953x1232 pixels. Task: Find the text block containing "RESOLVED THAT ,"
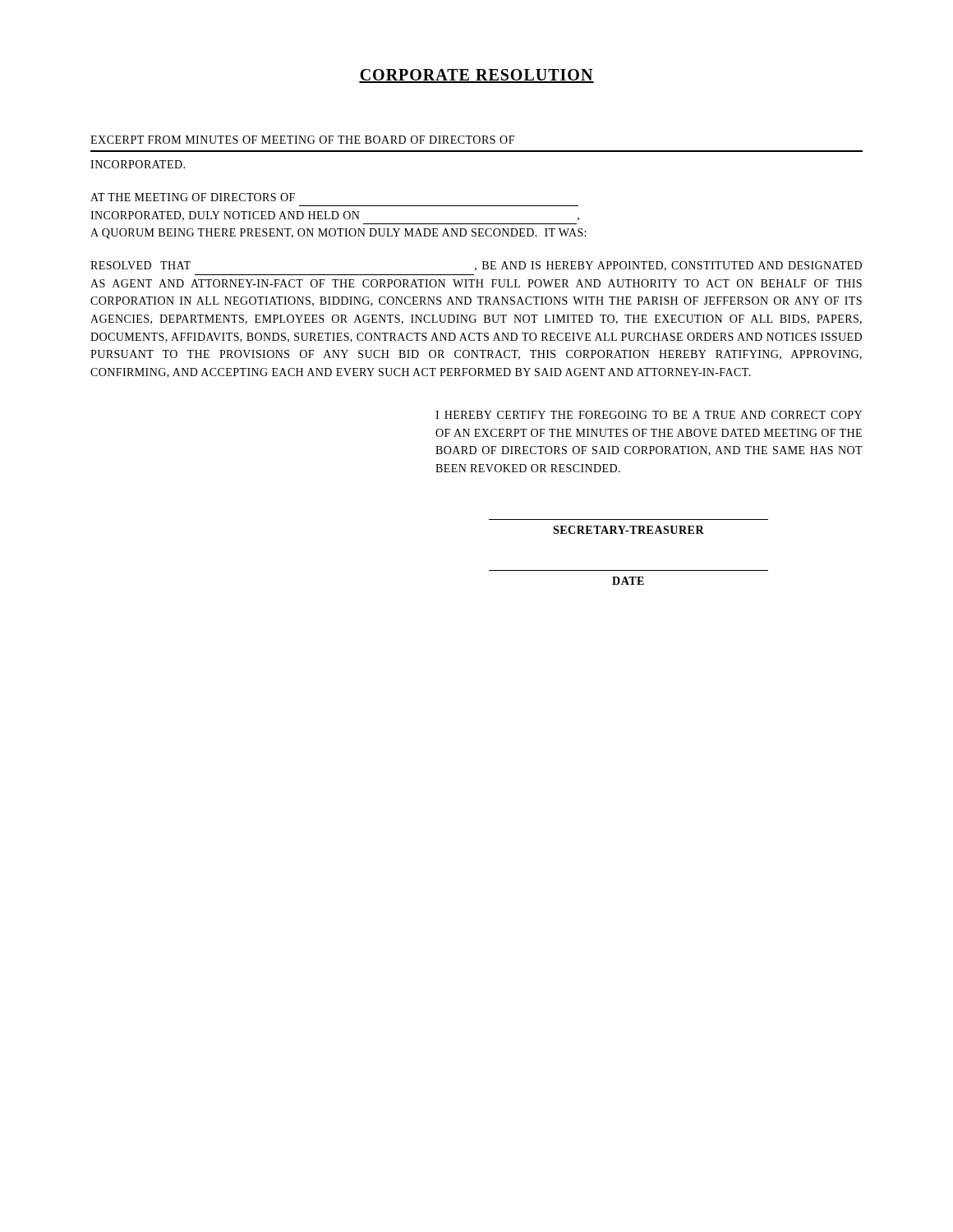pos(476,317)
